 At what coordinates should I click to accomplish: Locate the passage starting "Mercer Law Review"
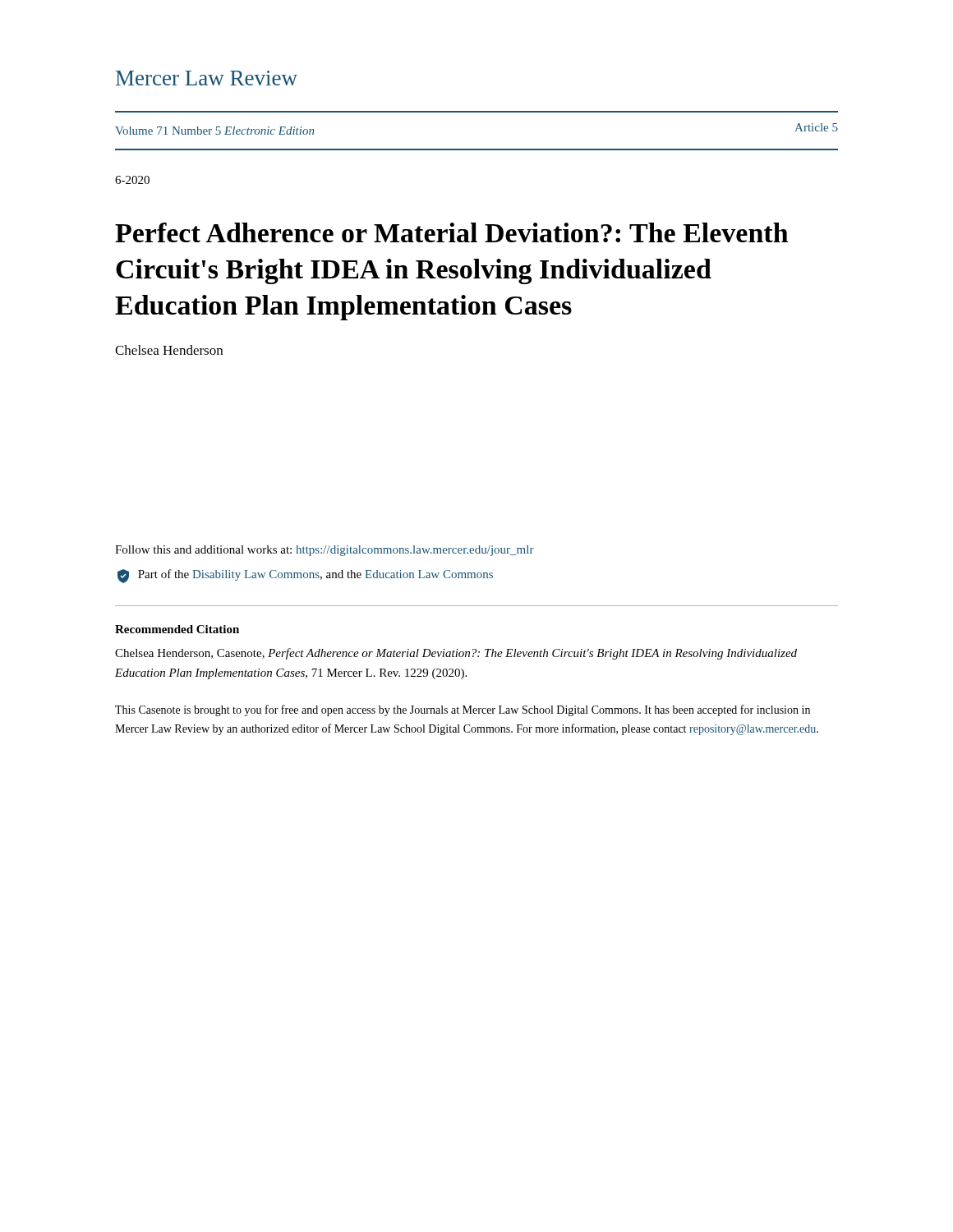[206, 78]
